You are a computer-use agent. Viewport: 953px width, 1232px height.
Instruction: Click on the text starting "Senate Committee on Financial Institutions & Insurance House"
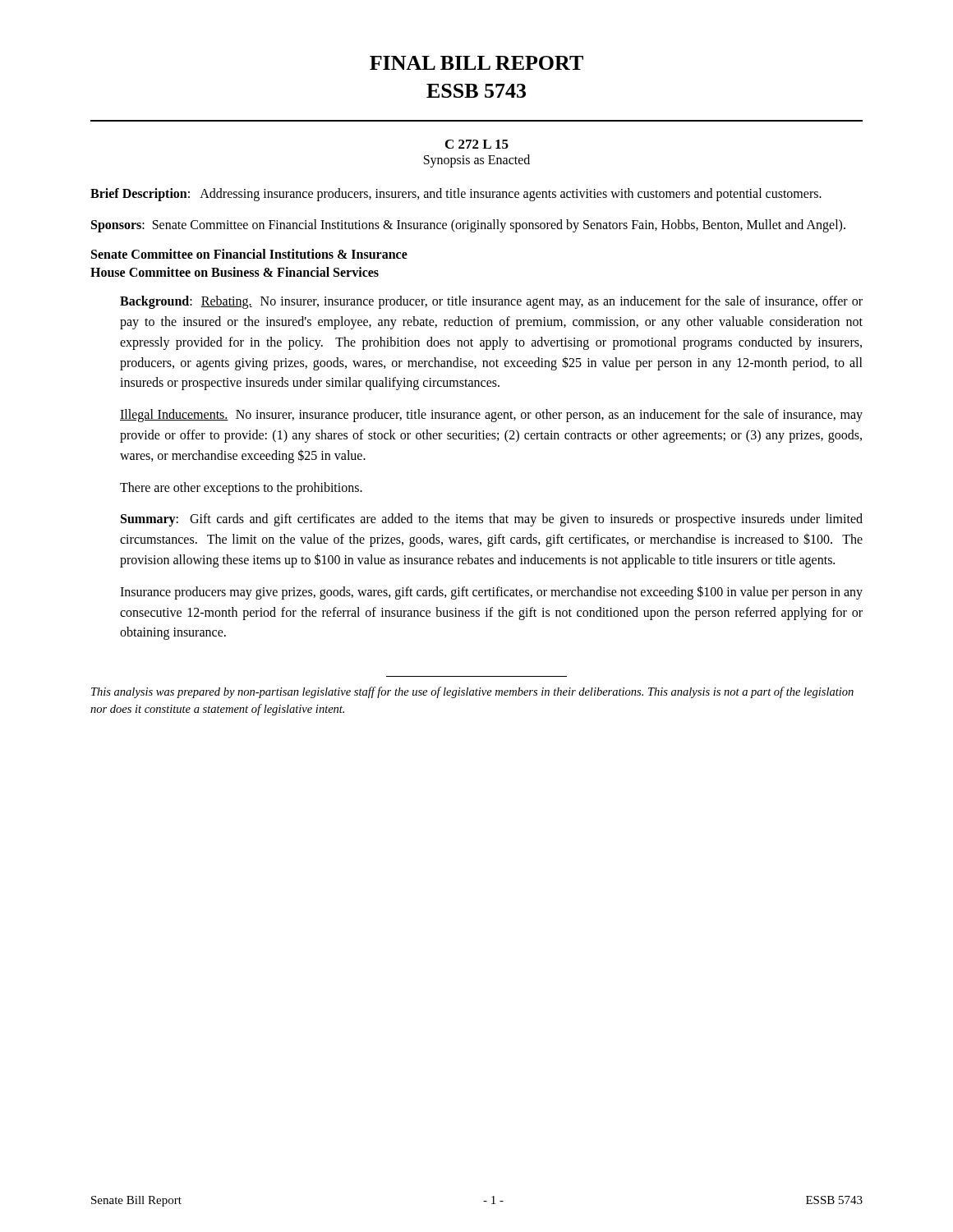(249, 254)
